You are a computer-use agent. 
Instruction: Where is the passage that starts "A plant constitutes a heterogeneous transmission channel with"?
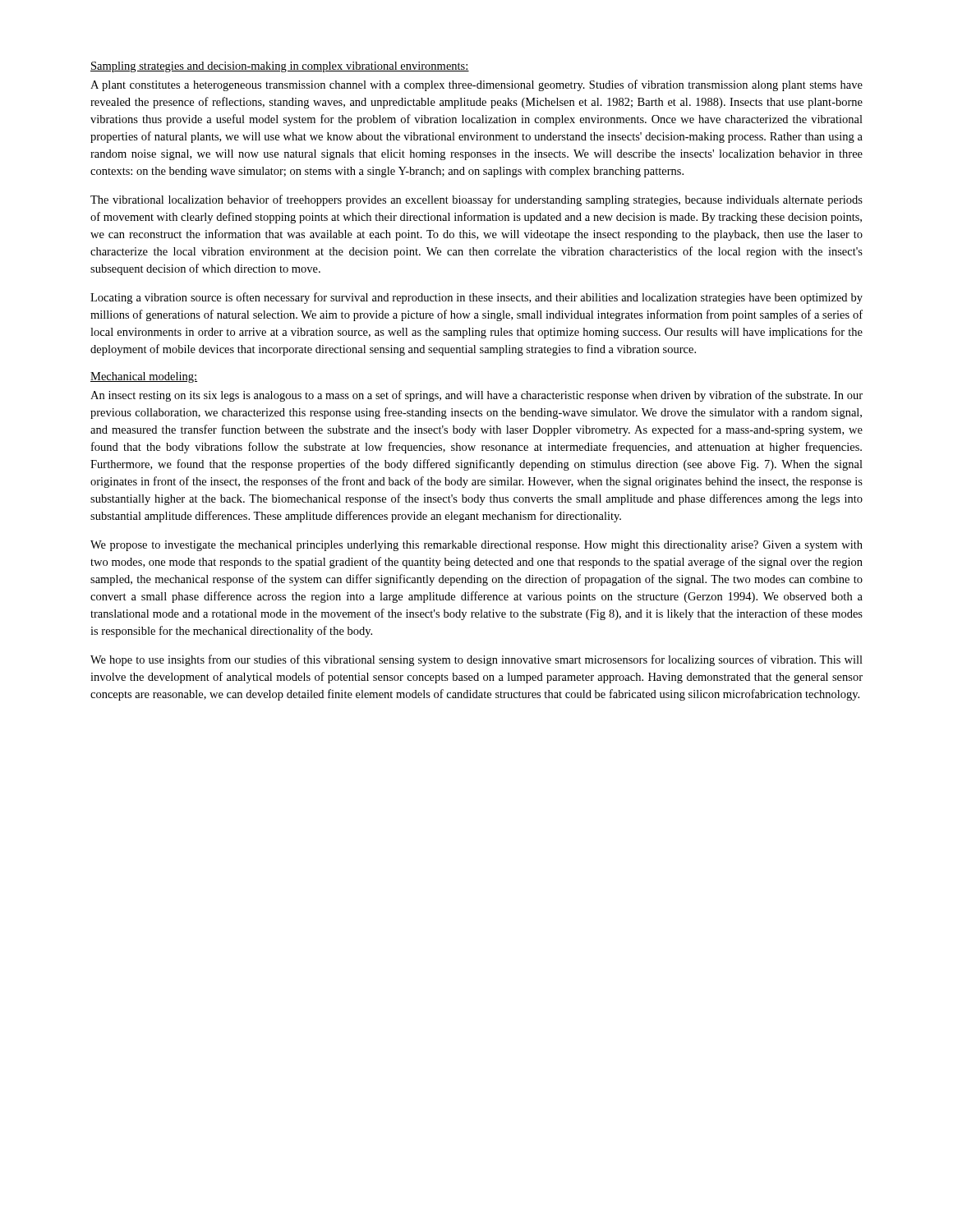coord(476,128)
